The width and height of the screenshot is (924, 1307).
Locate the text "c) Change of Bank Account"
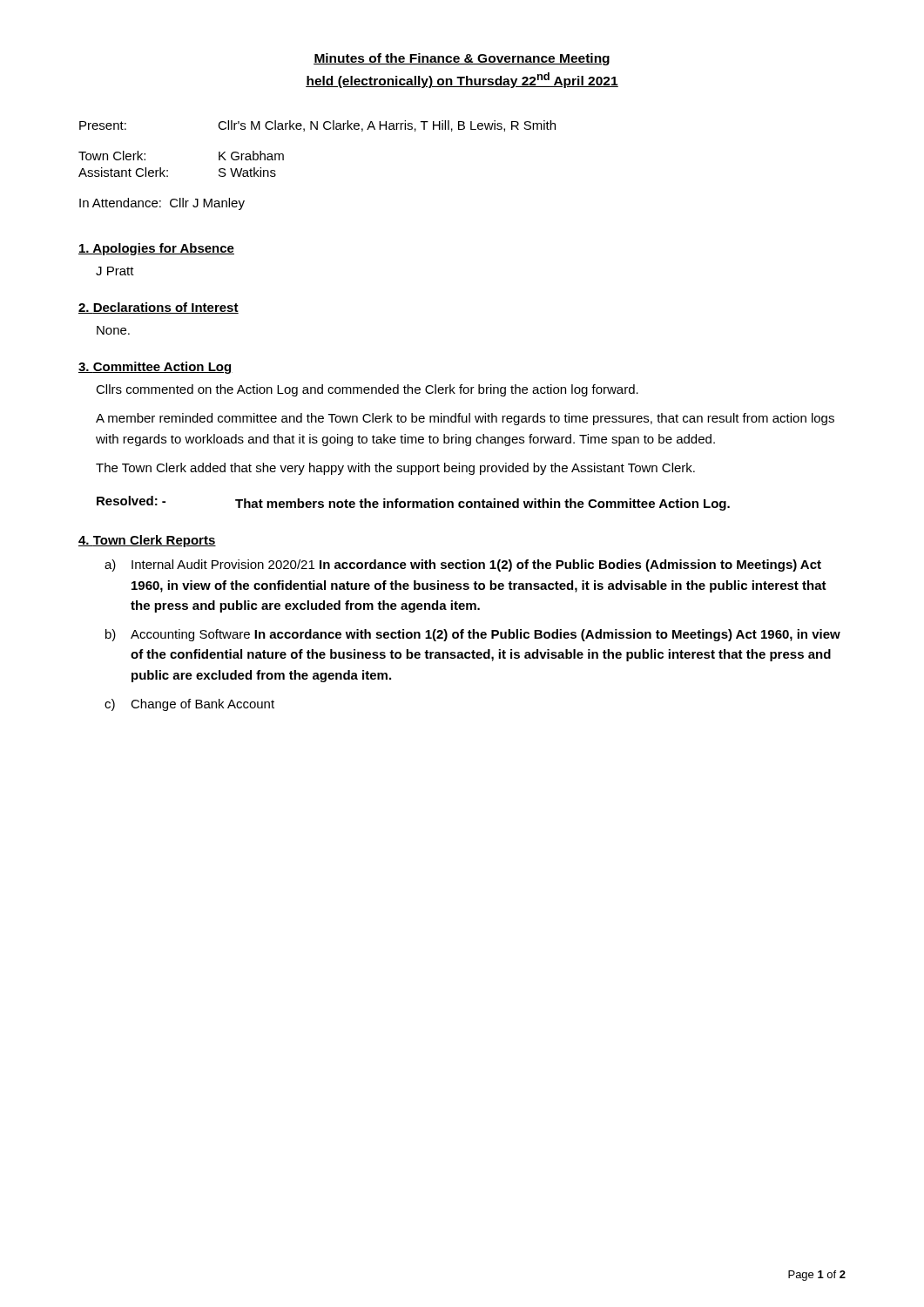(189, 705)
